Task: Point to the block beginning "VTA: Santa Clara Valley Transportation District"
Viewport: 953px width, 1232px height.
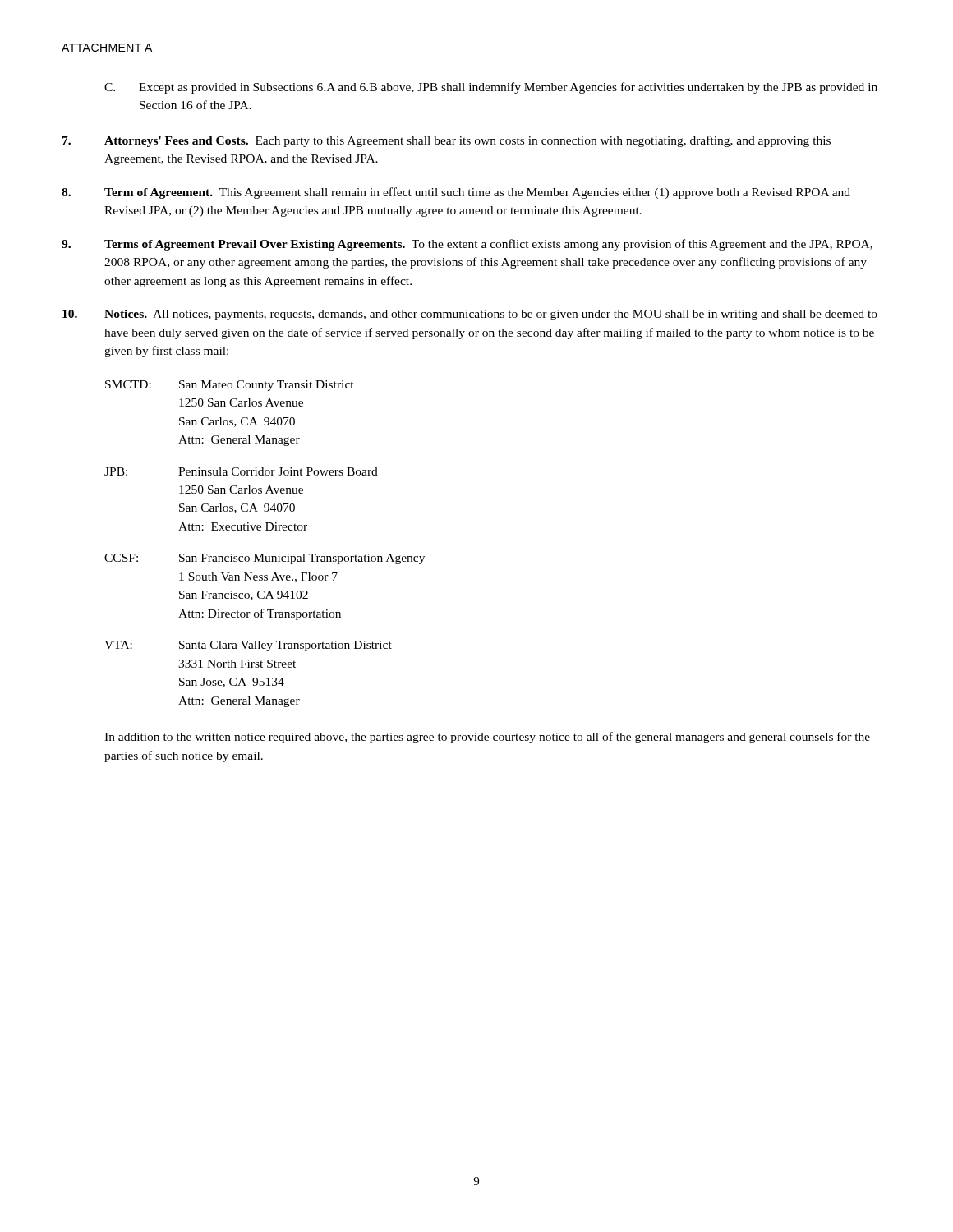Action: pyautogui.click(x=248, y=646)
